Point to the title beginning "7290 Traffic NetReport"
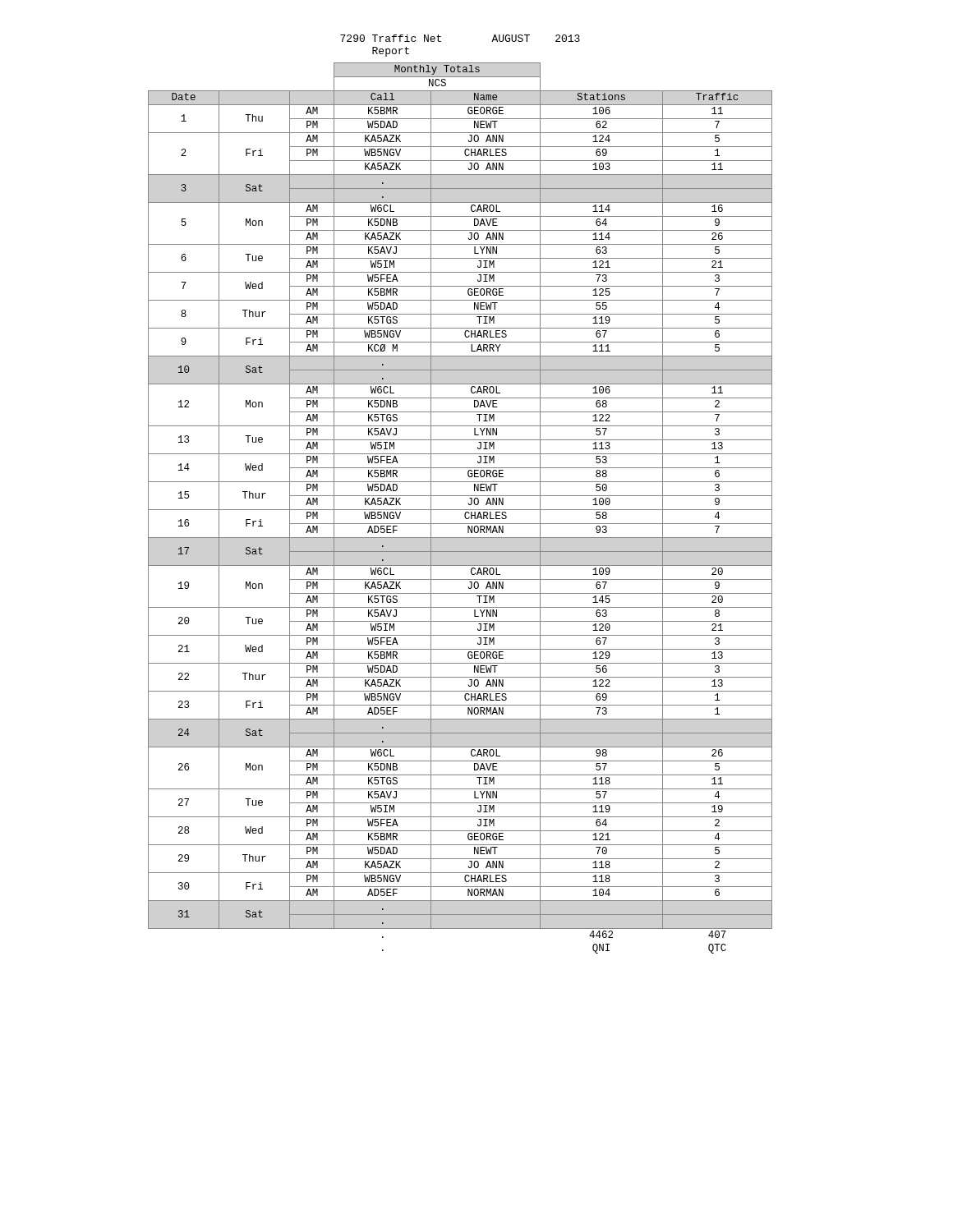The width and height of the screenshot is (953, 1232). coord(375,38)
